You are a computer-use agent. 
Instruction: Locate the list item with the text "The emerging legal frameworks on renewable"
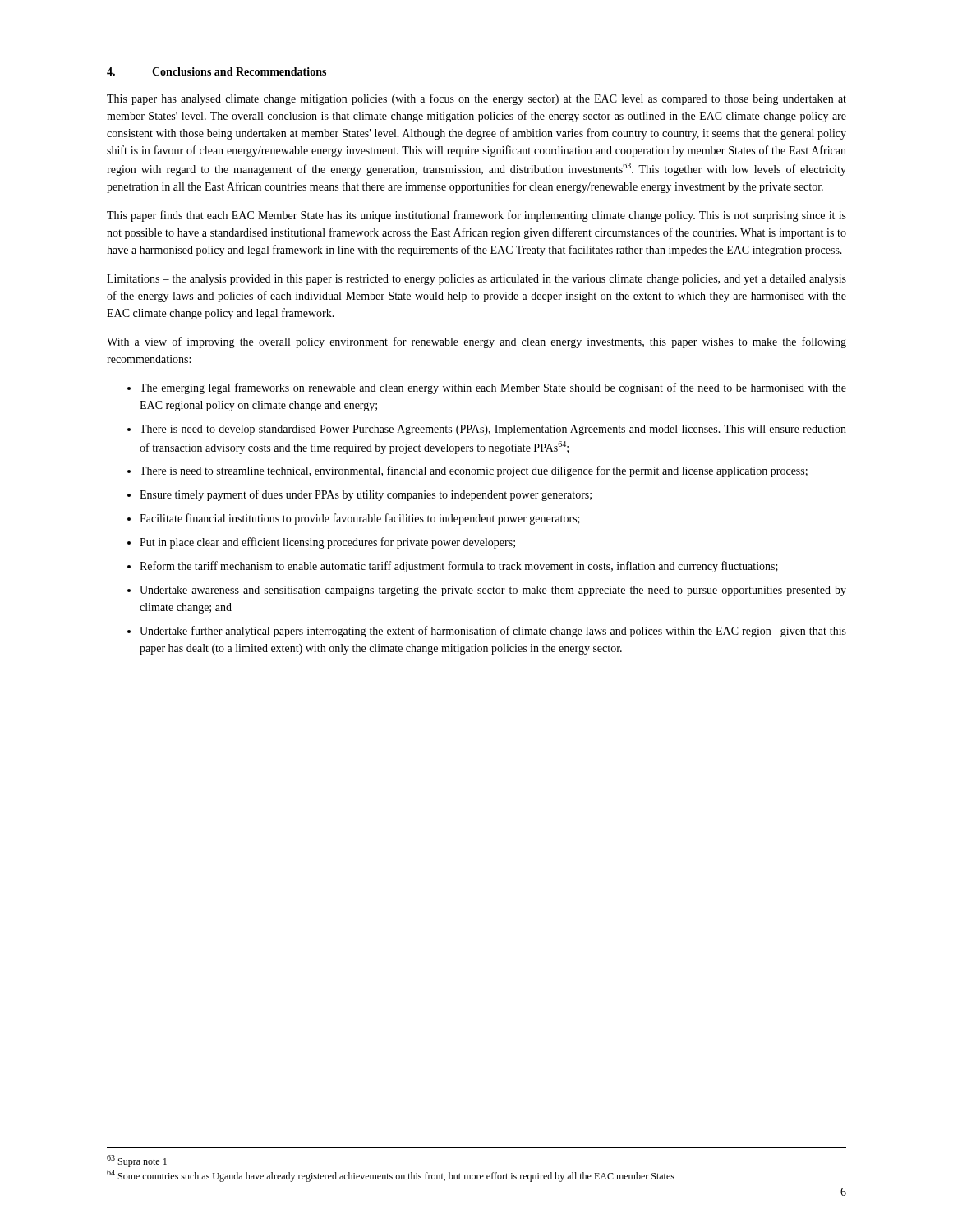pos(493,396)
